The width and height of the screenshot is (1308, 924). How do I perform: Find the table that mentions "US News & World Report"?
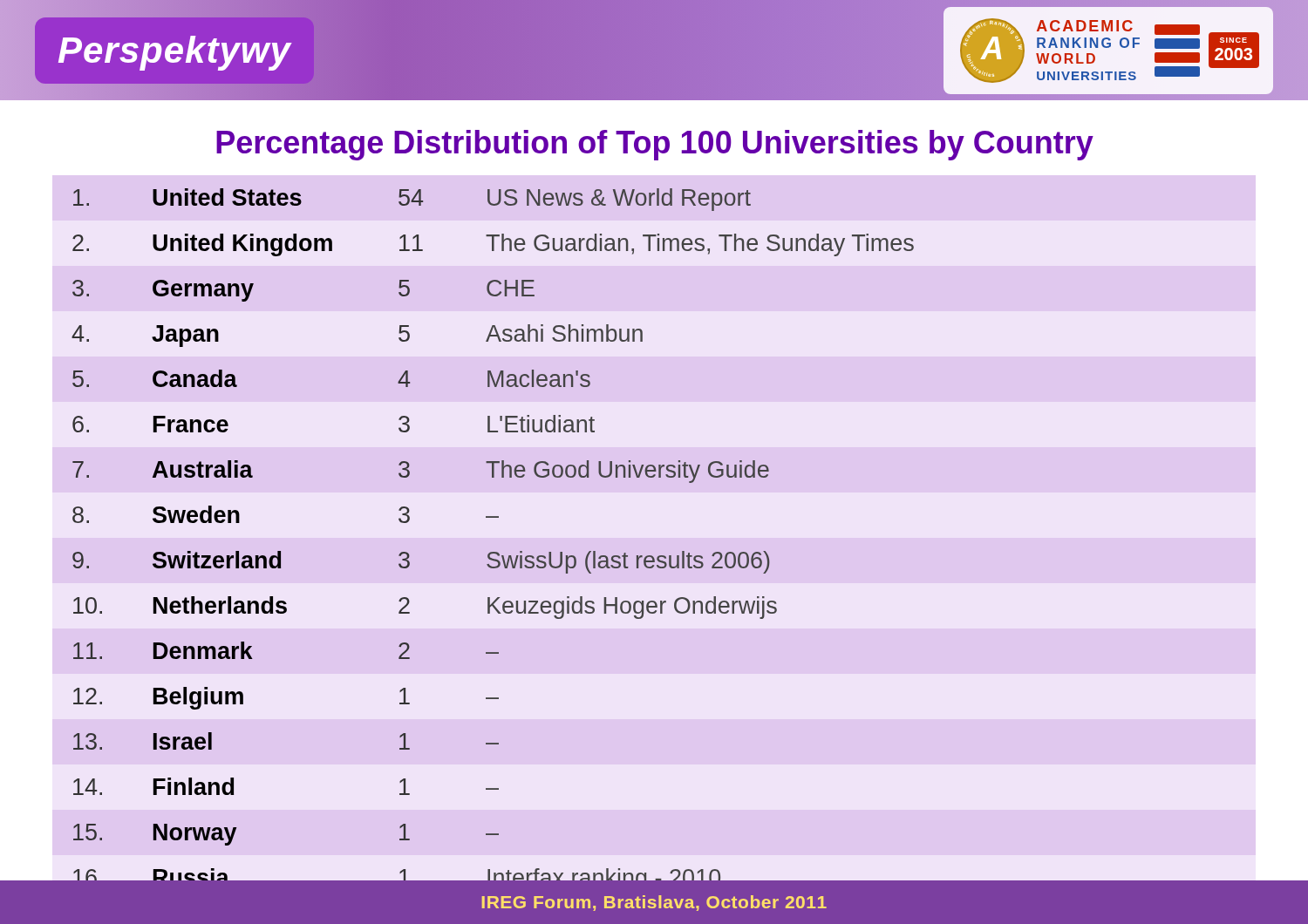[x=654, y=538]
